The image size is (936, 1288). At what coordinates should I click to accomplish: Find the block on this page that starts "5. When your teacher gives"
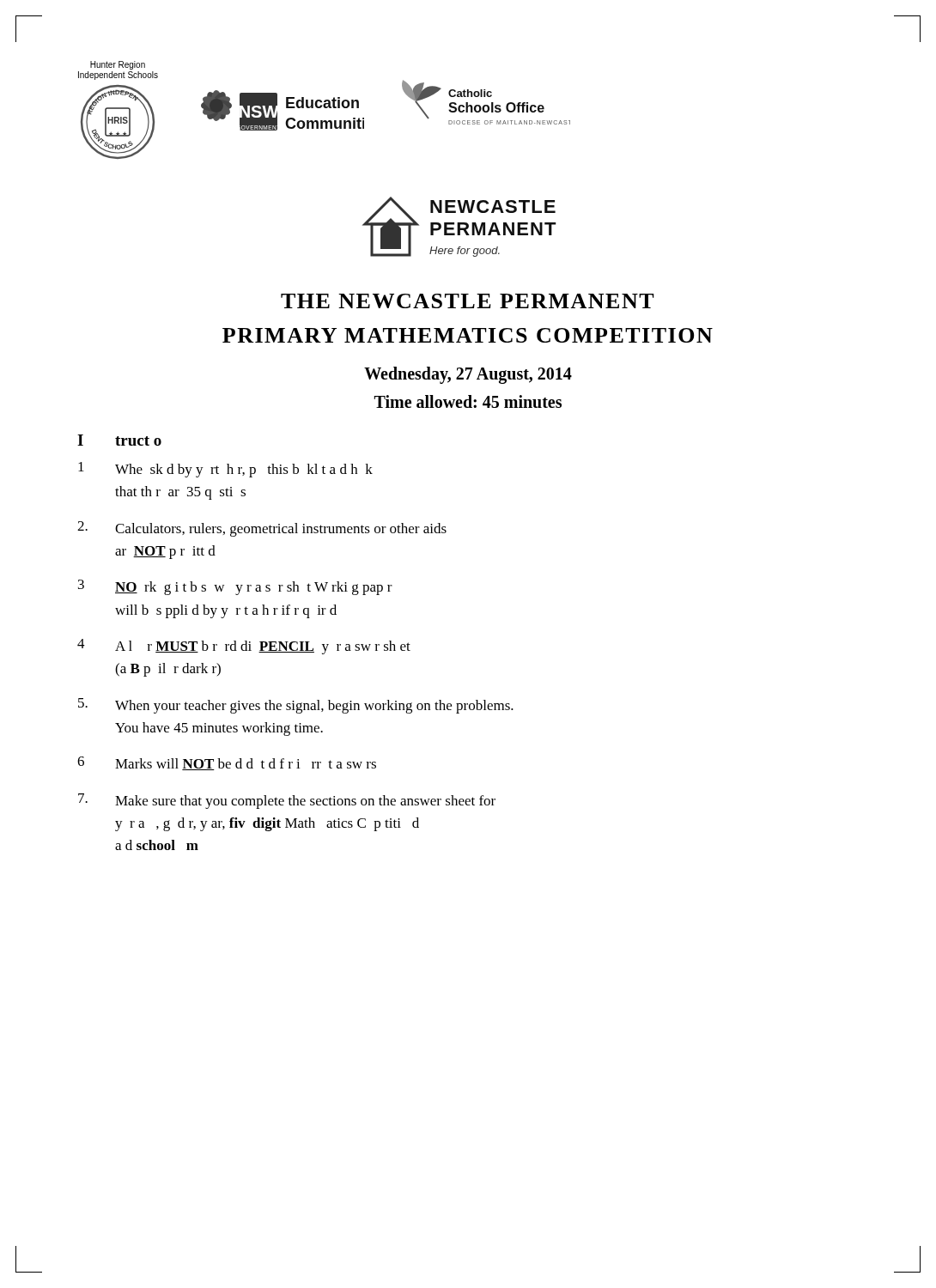[x=296, y=717]
